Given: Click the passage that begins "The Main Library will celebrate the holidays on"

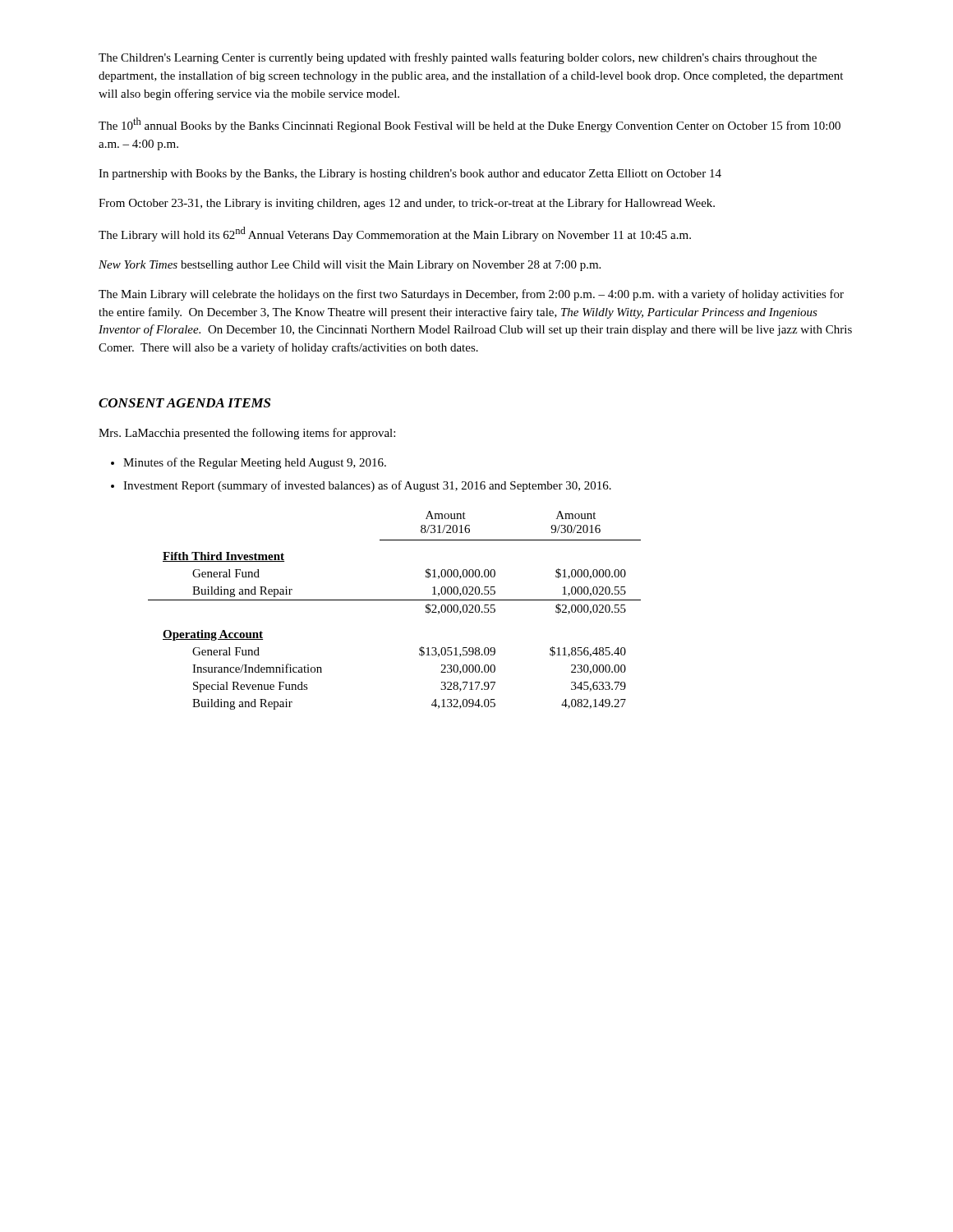Looking at the screenshot, I should coord(476,321).
